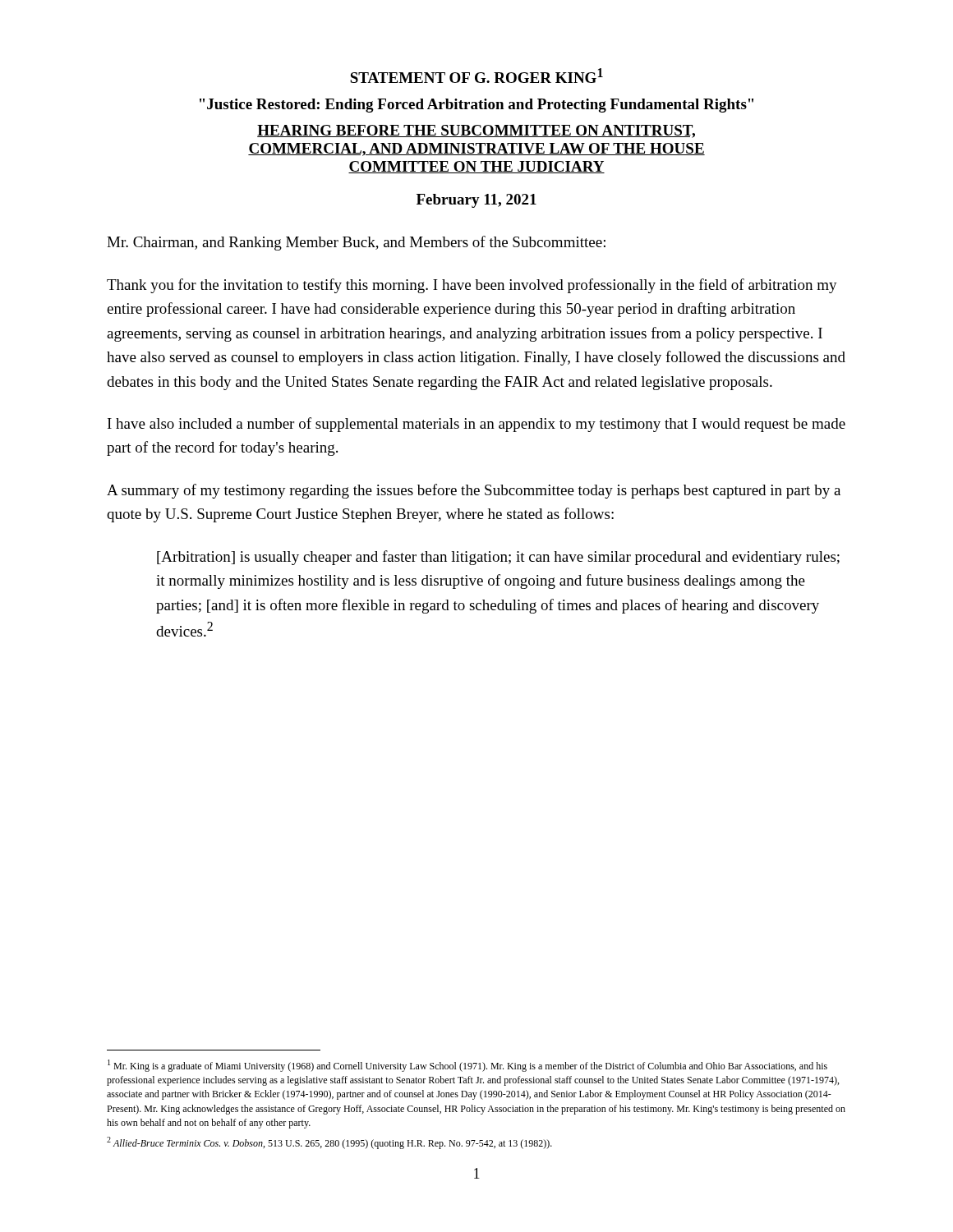
Task: Locate the region starting "Thank you for the invitation"
Action: [x=476, y=333]
